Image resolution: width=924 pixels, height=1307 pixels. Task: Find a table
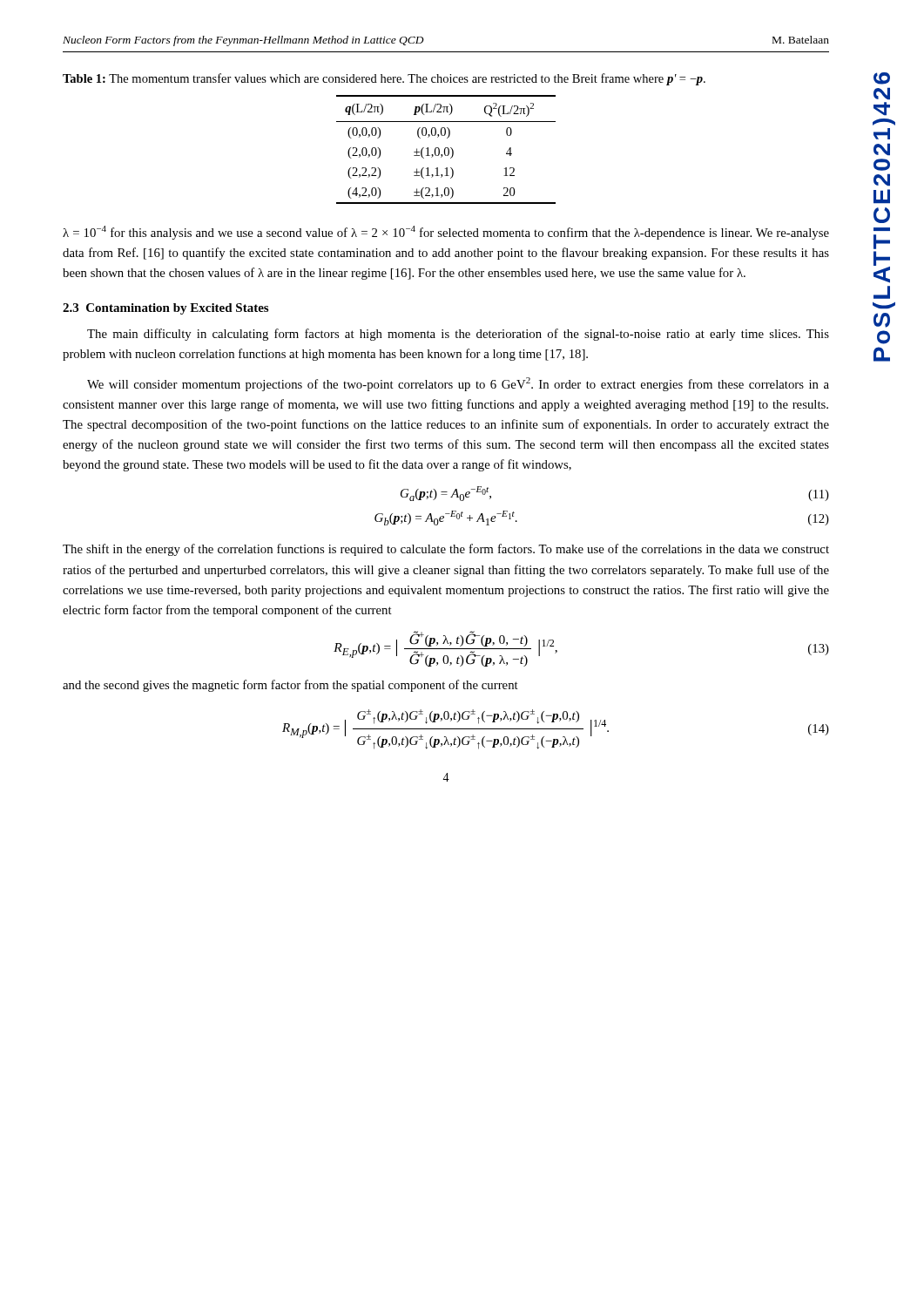click(446, 149)
